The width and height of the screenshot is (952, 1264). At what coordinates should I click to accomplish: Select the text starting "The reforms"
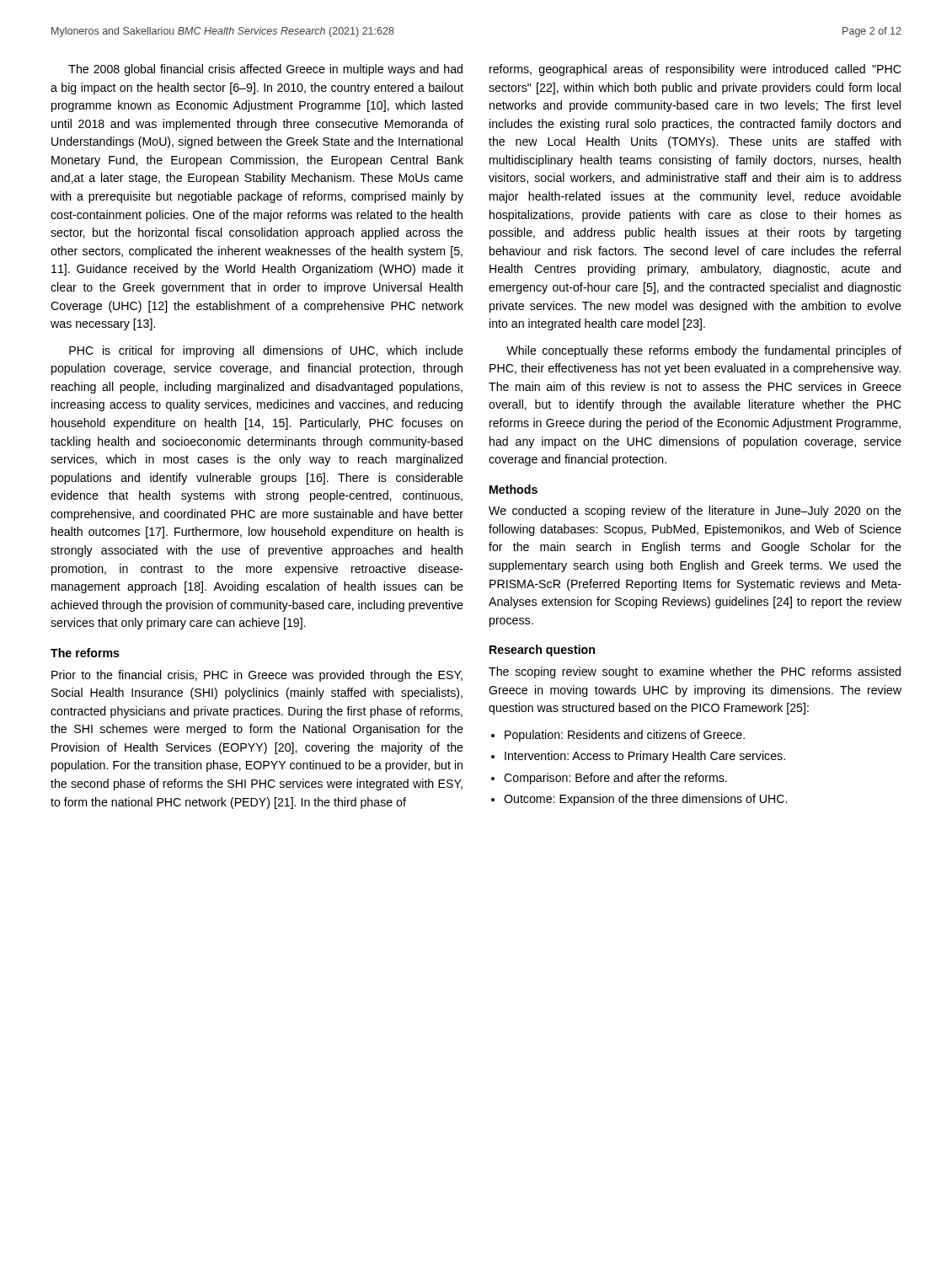tap(85, 653)
